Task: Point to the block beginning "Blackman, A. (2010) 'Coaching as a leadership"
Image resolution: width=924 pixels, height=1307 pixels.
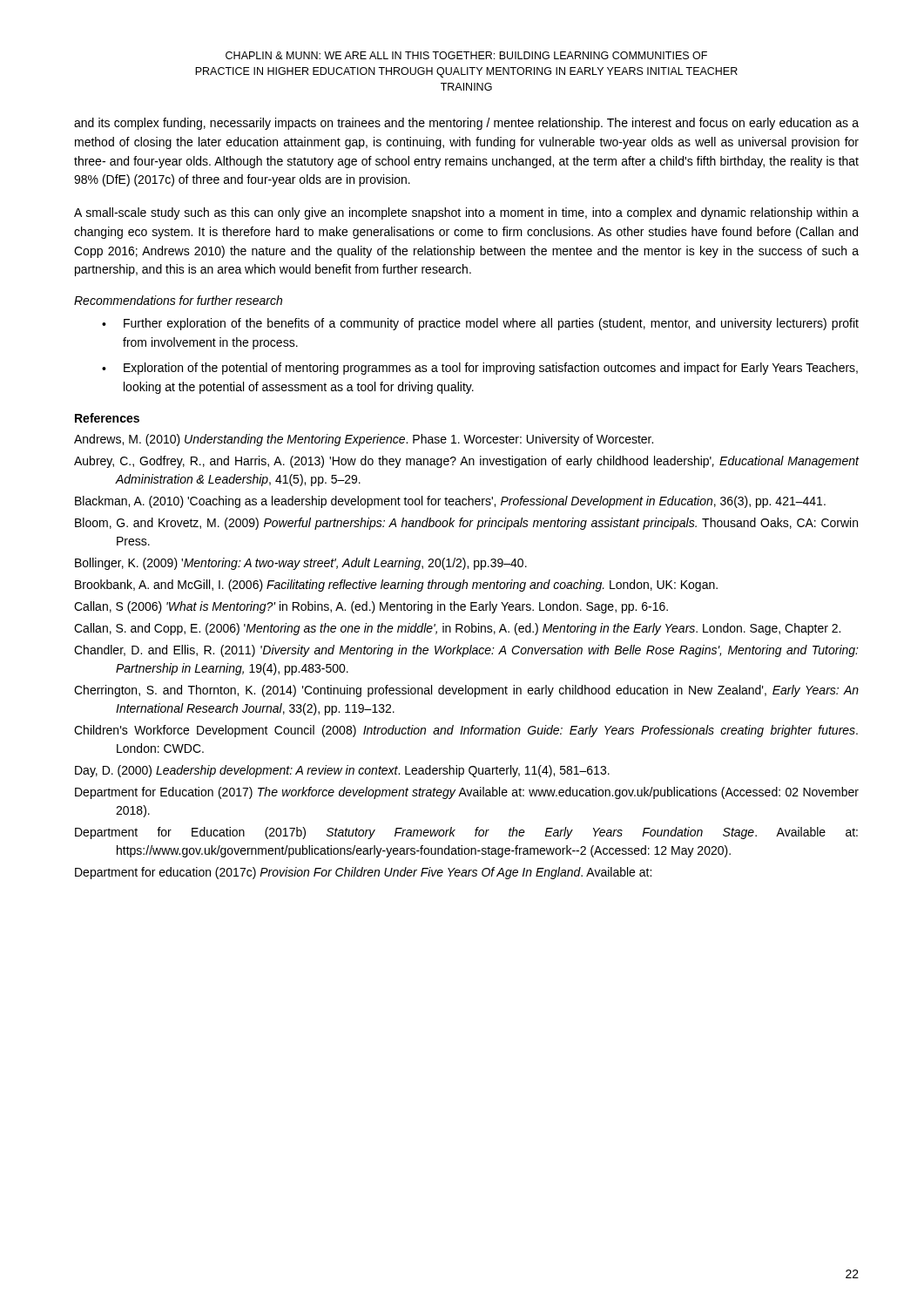Action: pyautogui.click(x=450, y=501)
